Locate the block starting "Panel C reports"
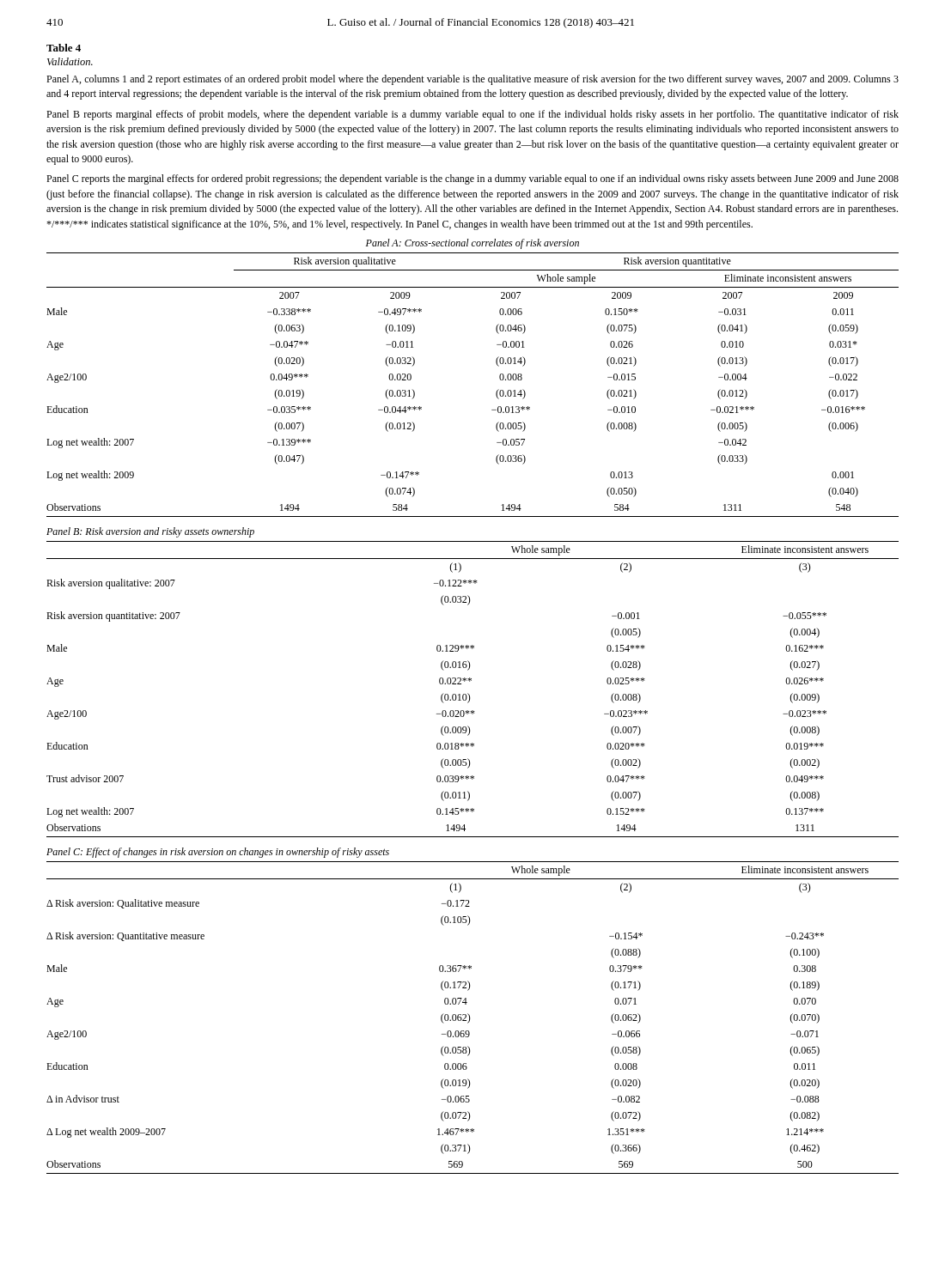This screenshot has width=945, height=1288. (x=472, y=201)
